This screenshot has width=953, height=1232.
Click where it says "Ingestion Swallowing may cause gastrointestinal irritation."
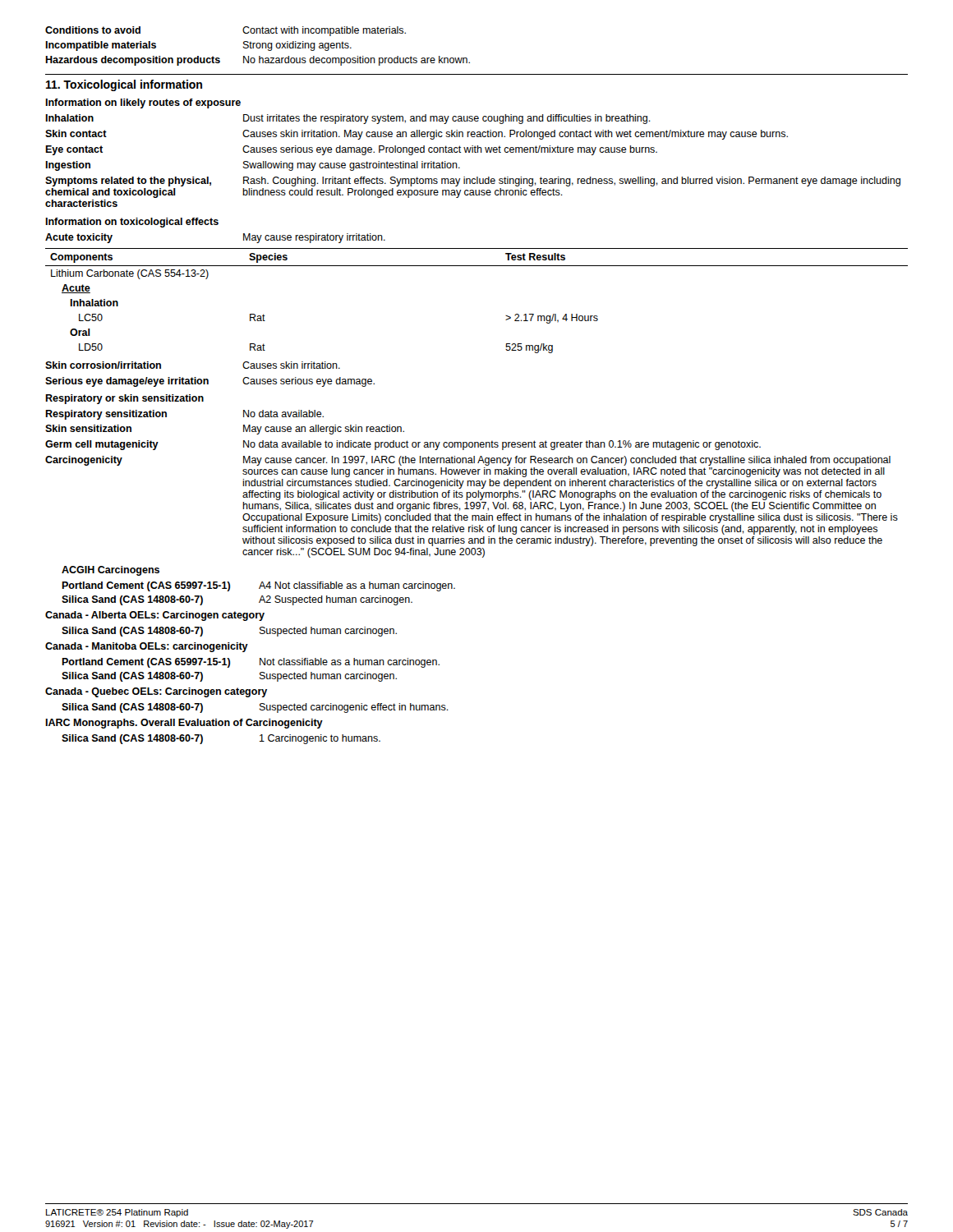(476, 165)
